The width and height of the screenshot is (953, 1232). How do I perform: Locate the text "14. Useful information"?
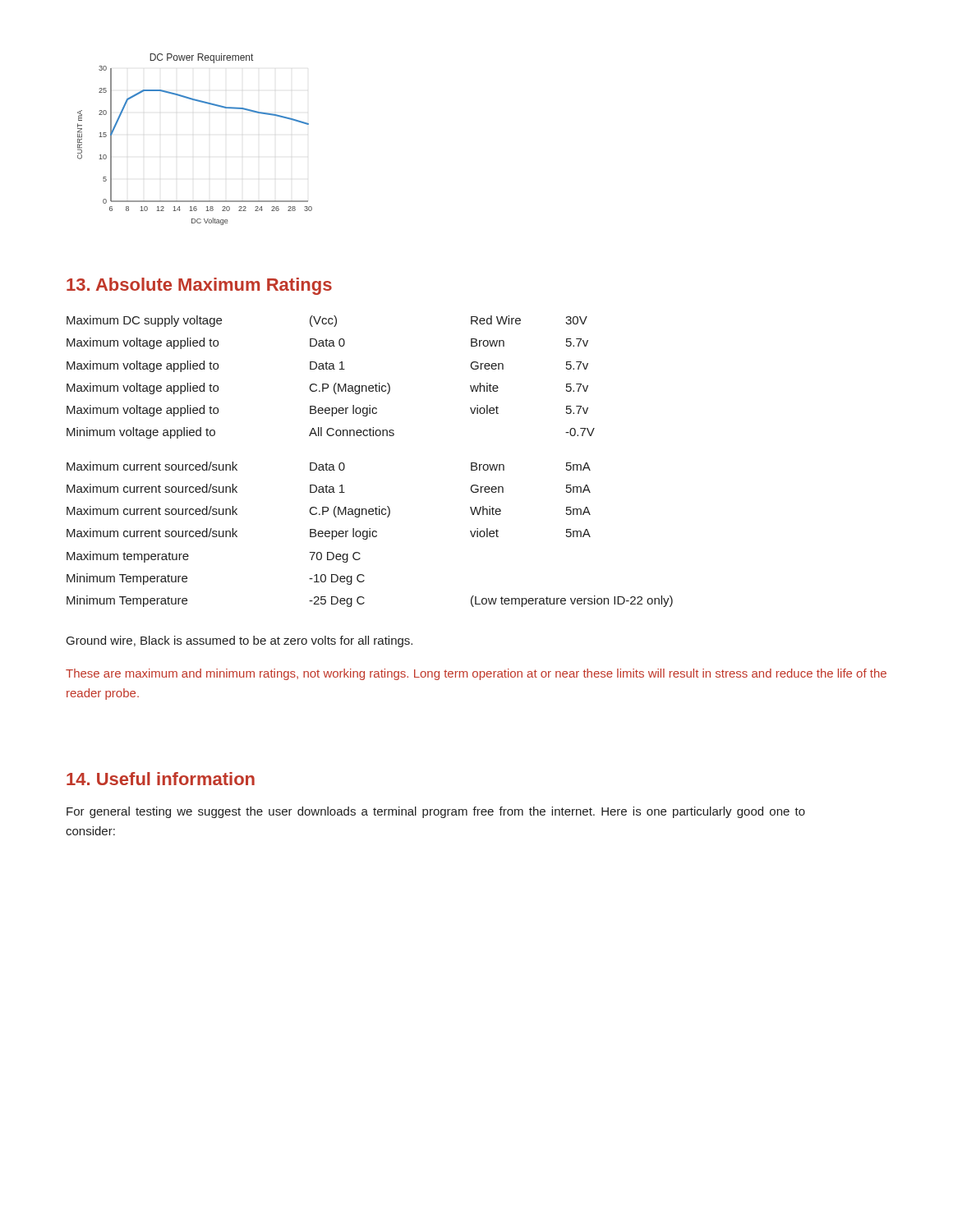pos(161,779)
